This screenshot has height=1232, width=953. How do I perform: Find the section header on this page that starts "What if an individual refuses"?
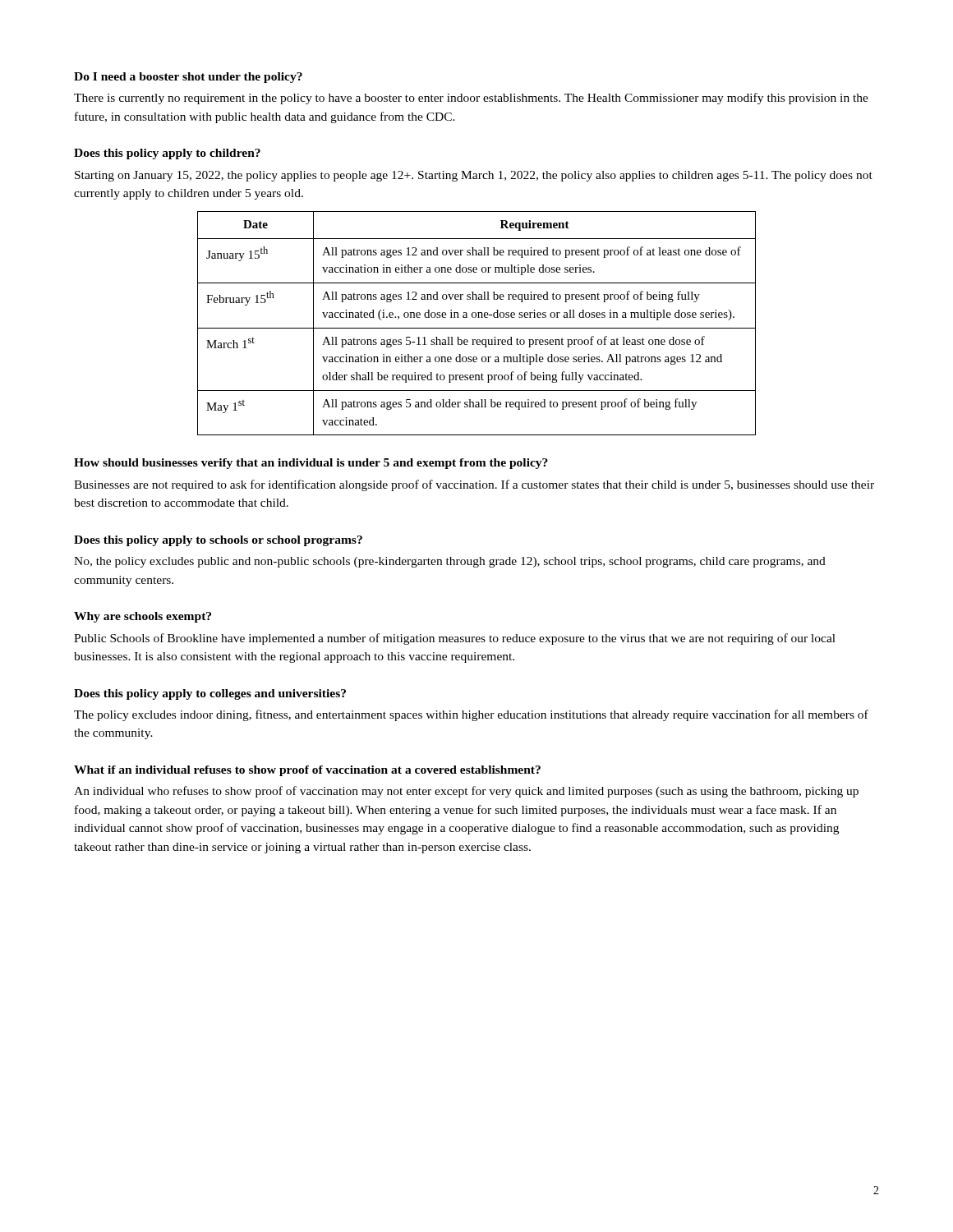(308, 769)
